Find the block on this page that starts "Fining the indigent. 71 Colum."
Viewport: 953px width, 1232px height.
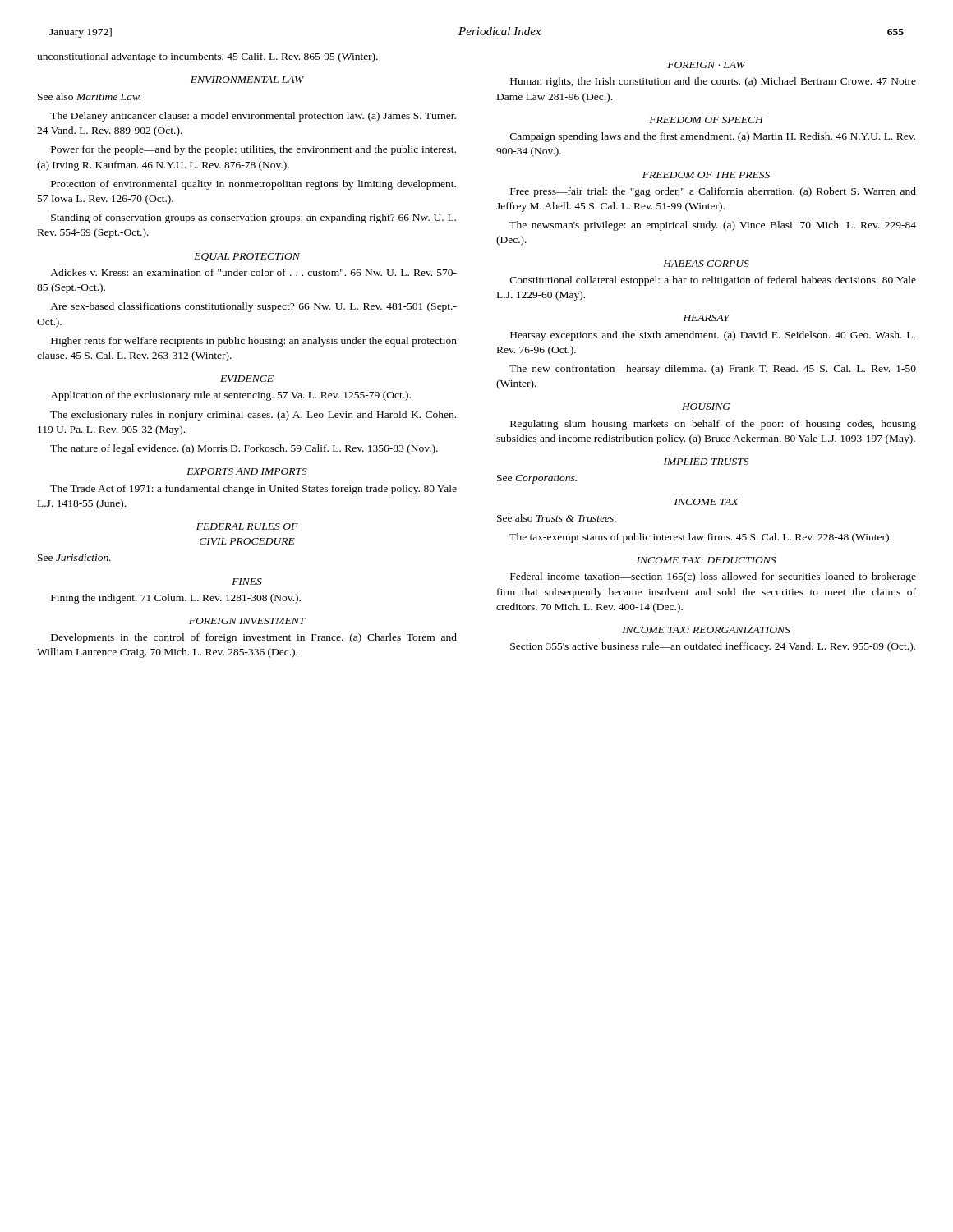[247, 598]
